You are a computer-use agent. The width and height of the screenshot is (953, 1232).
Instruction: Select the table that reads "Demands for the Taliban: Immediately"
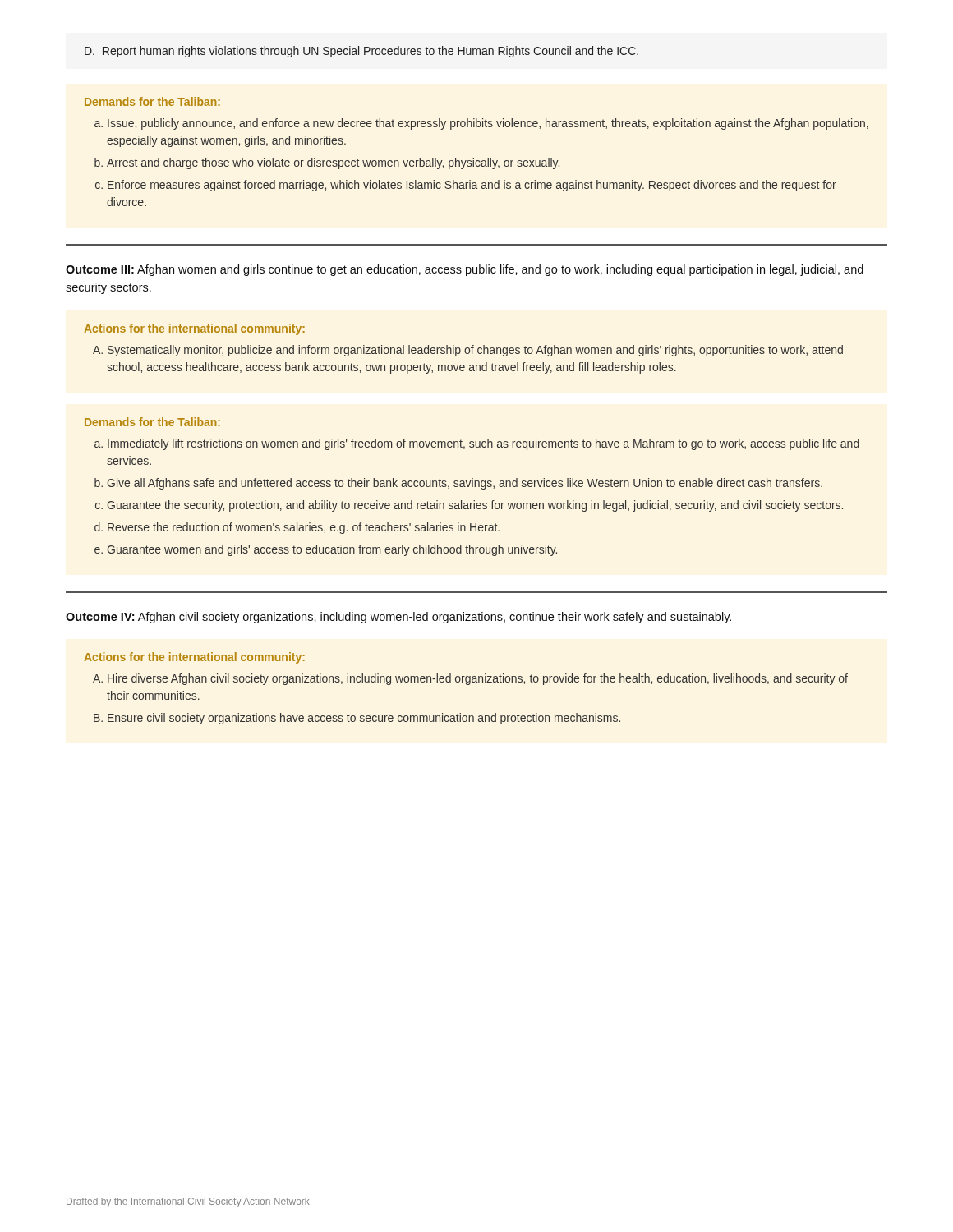476,489
